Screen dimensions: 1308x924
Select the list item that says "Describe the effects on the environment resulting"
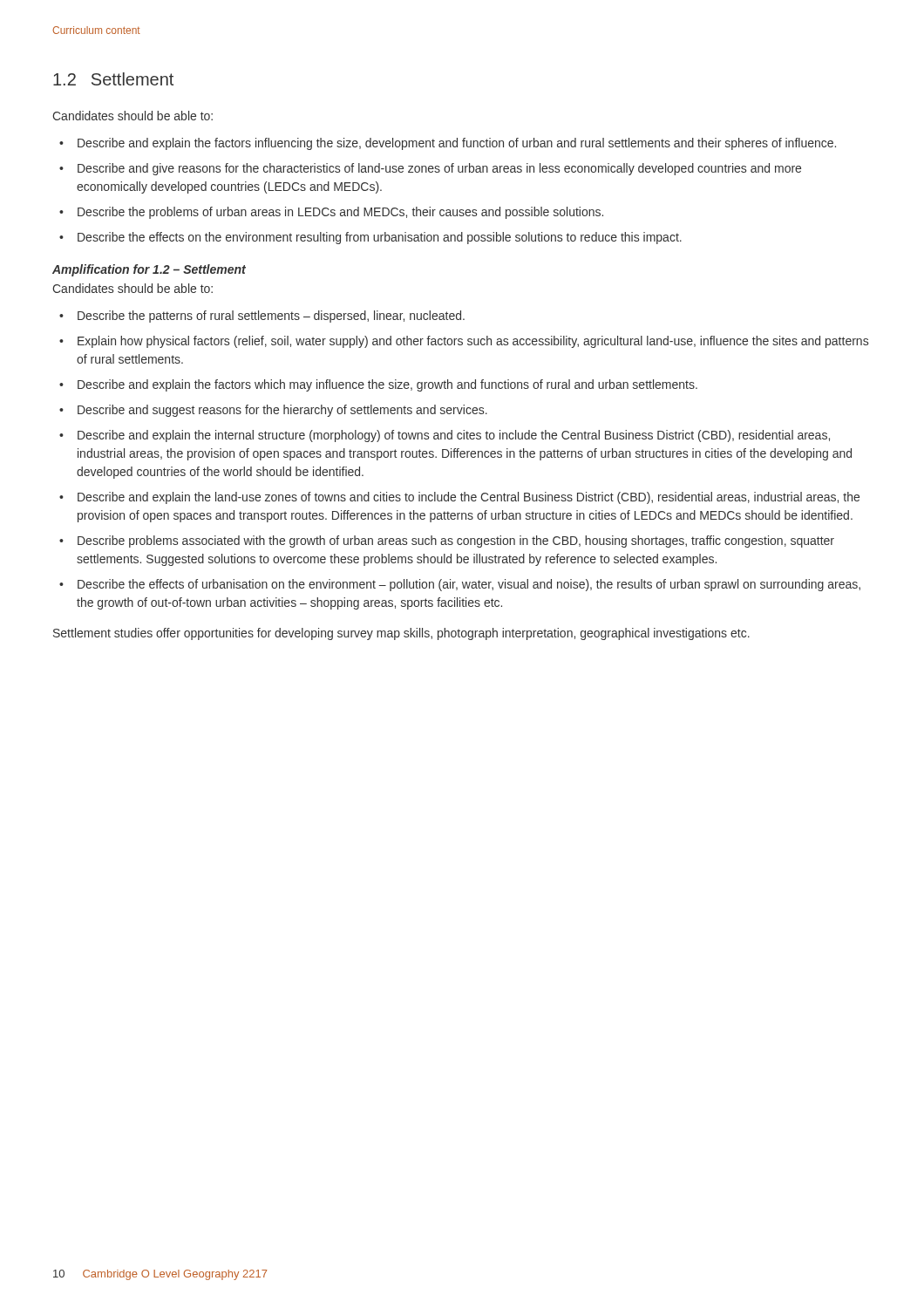[x=379, y=237]
